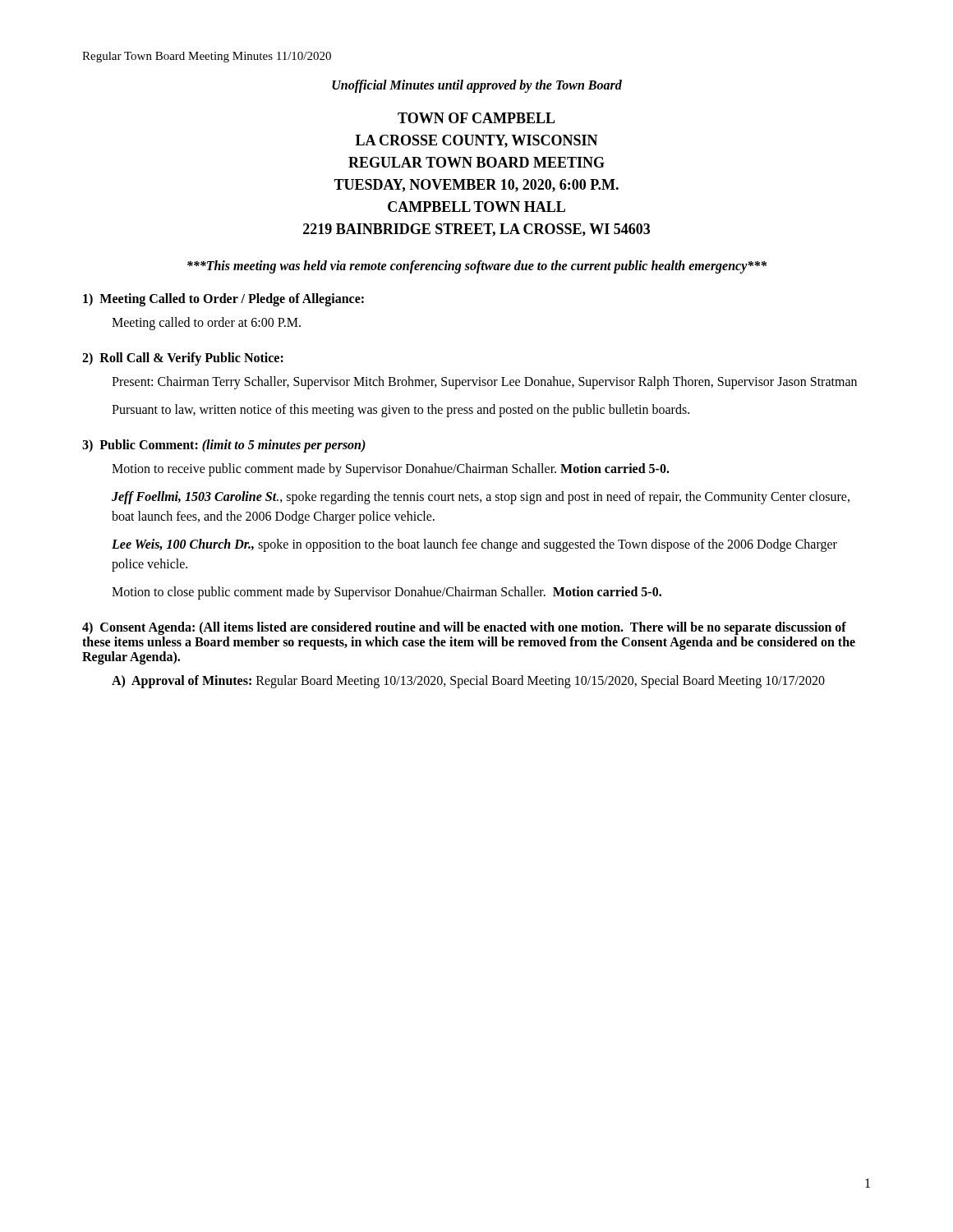Screen dimensions: 1232x953
Task: Where is the section header that starts "4) Consent Agenda: (All items listed are"?
Action: [469, 642]
